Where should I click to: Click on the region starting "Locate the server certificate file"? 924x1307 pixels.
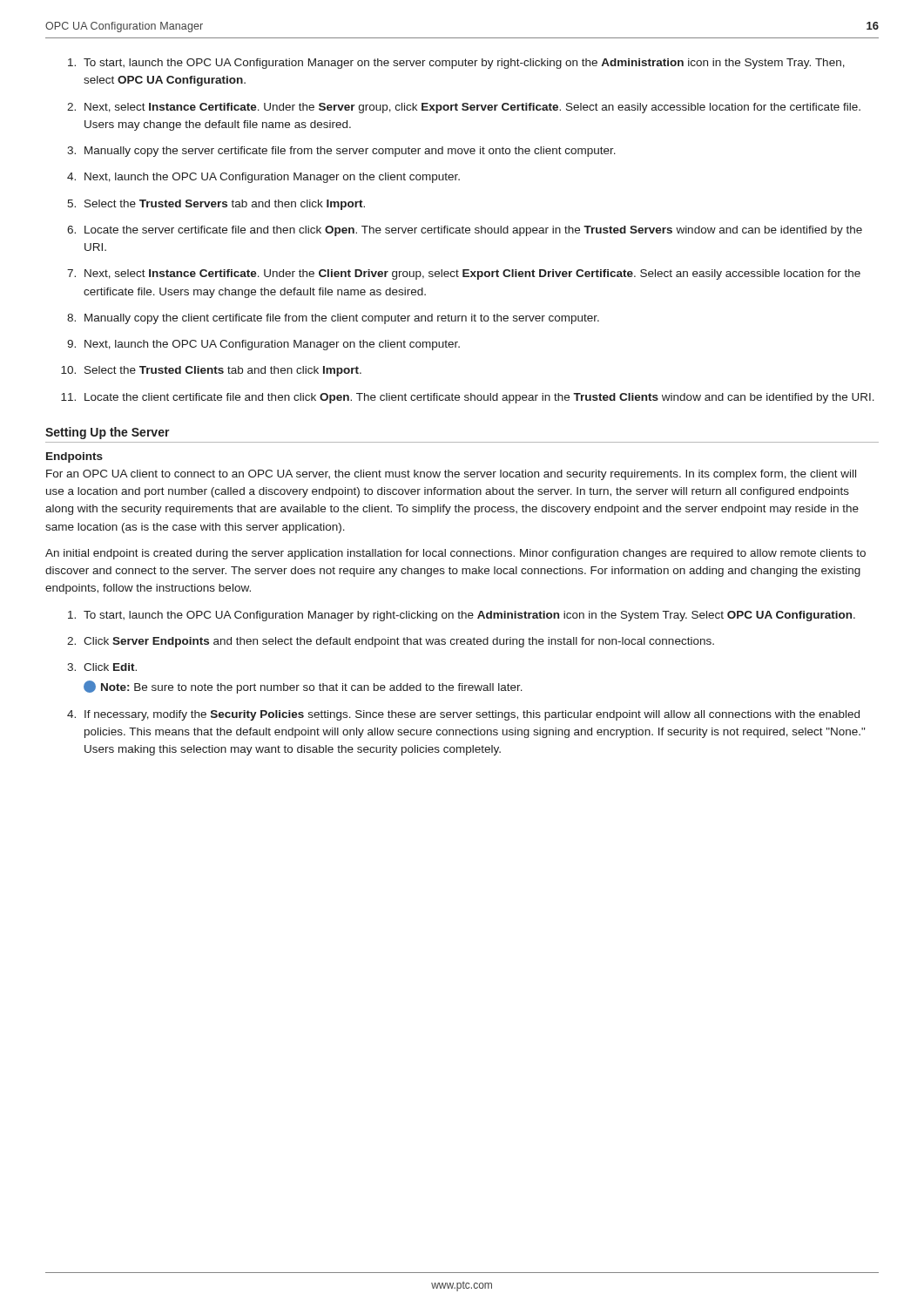(473, 238)
